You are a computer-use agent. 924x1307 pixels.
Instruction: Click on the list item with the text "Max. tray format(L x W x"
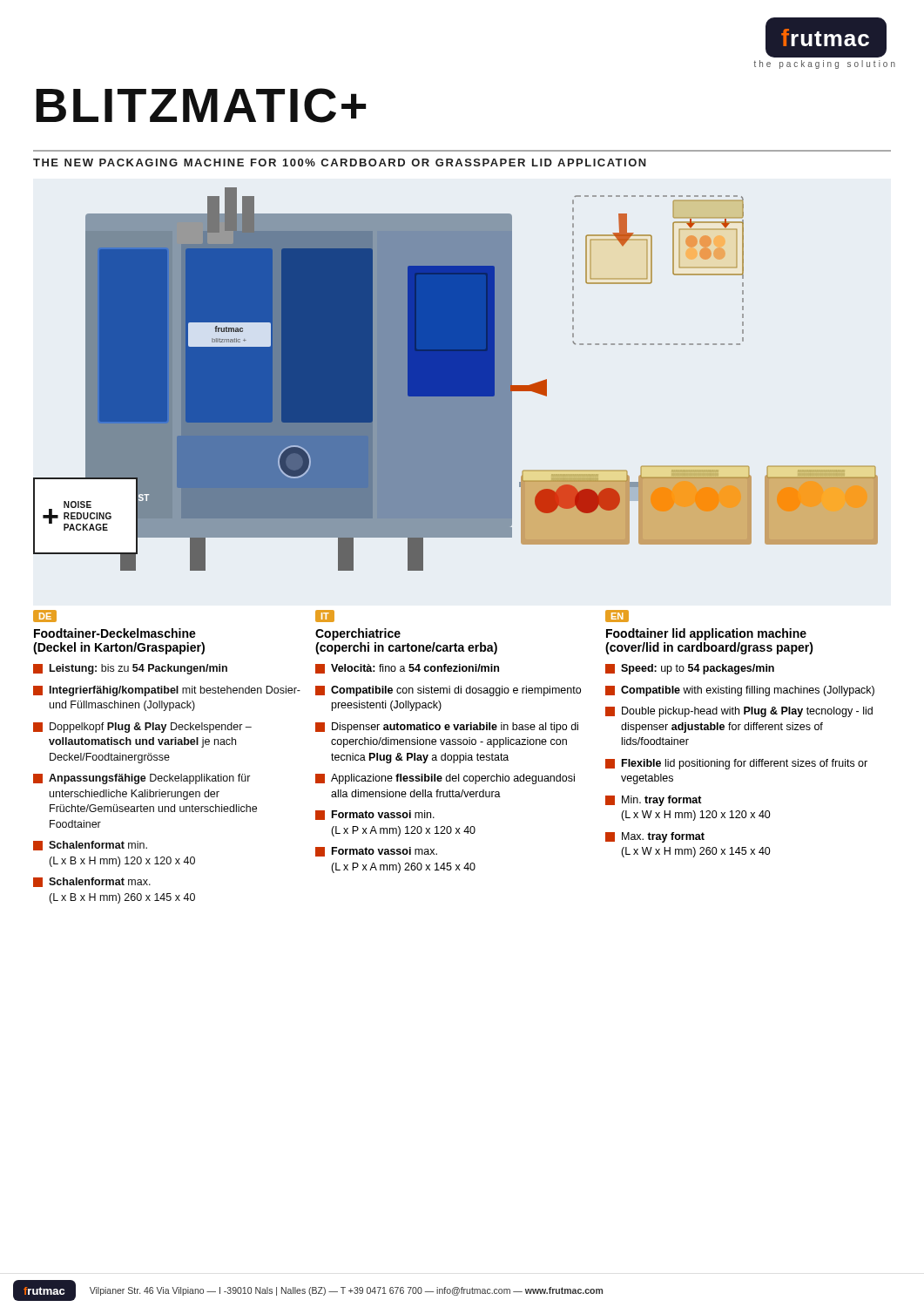[x=688, y=844]
